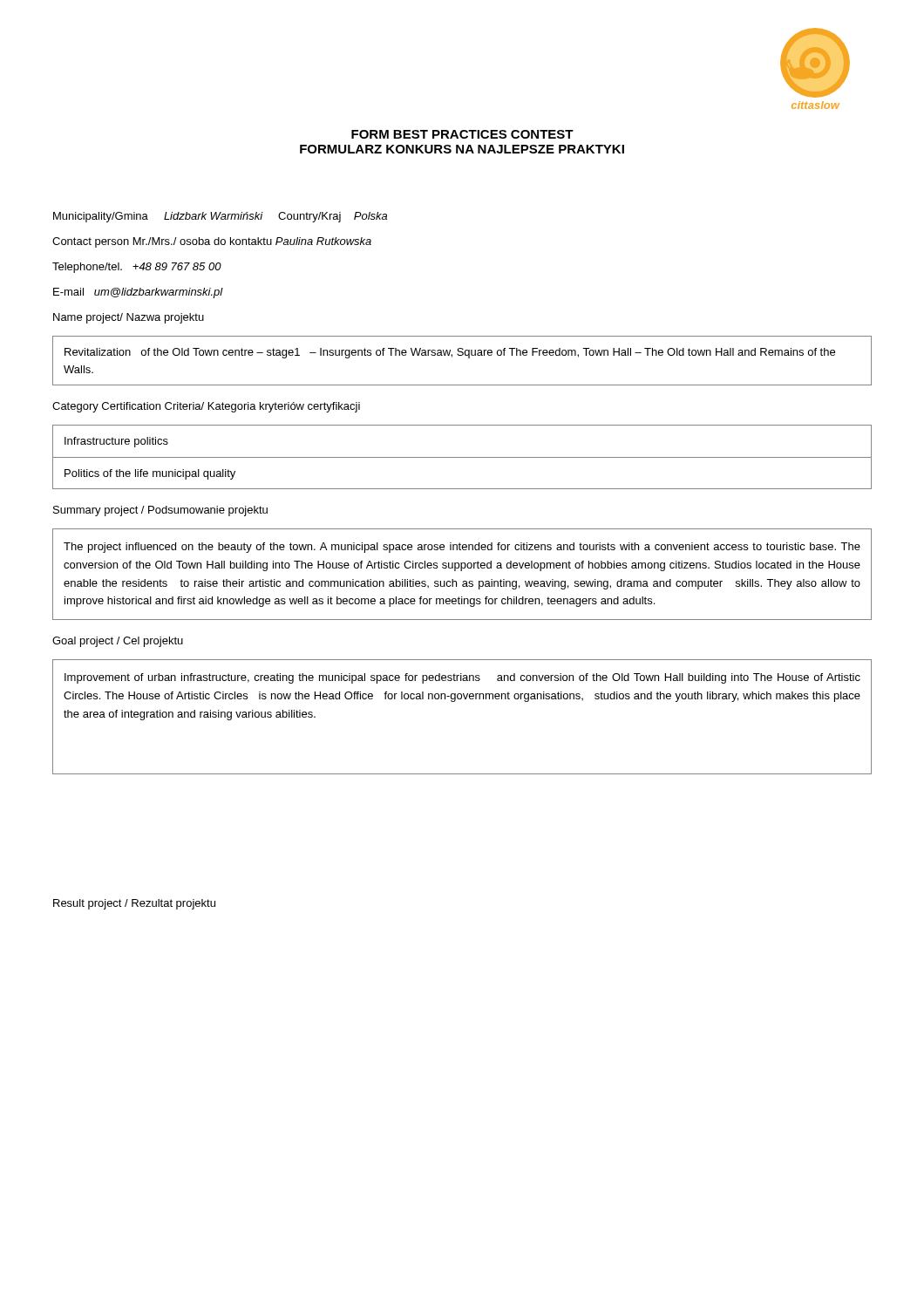Screen dimensions: 1308x924
Task: Find the logo
Action: coord(815,70)
